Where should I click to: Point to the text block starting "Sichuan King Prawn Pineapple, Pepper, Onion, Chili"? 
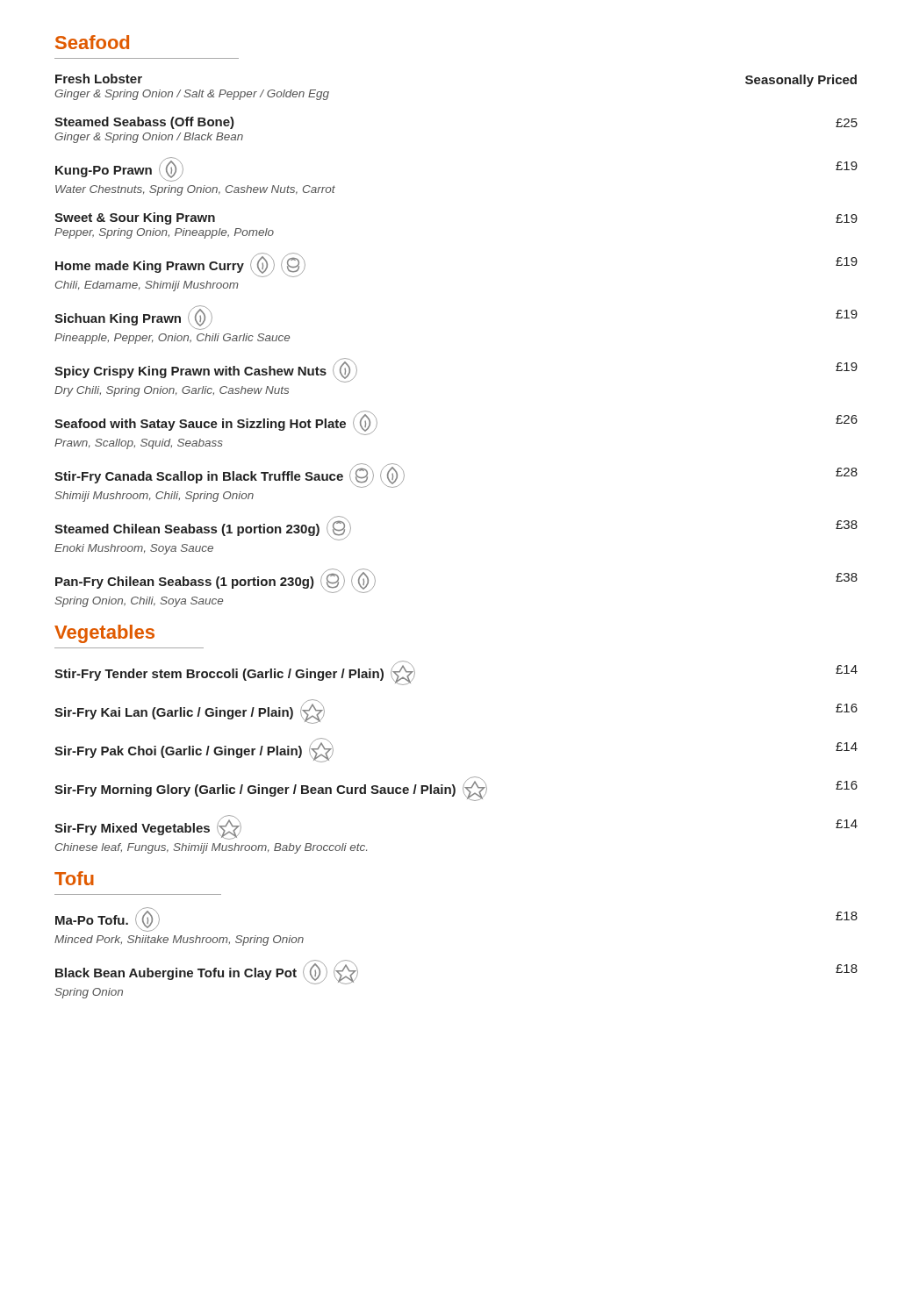click(201, 317)
